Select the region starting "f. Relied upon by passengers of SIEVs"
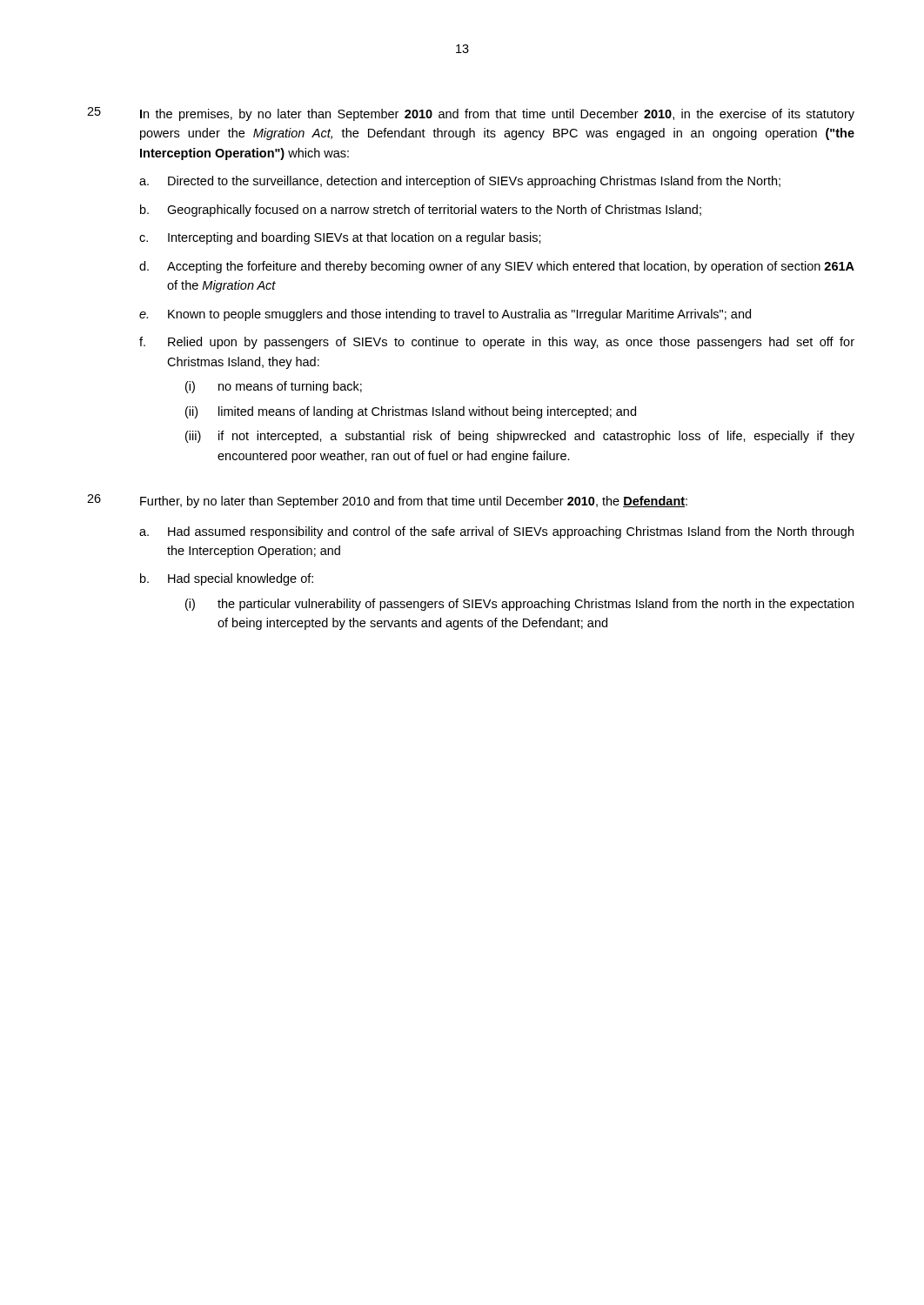 tap(497, 399)
